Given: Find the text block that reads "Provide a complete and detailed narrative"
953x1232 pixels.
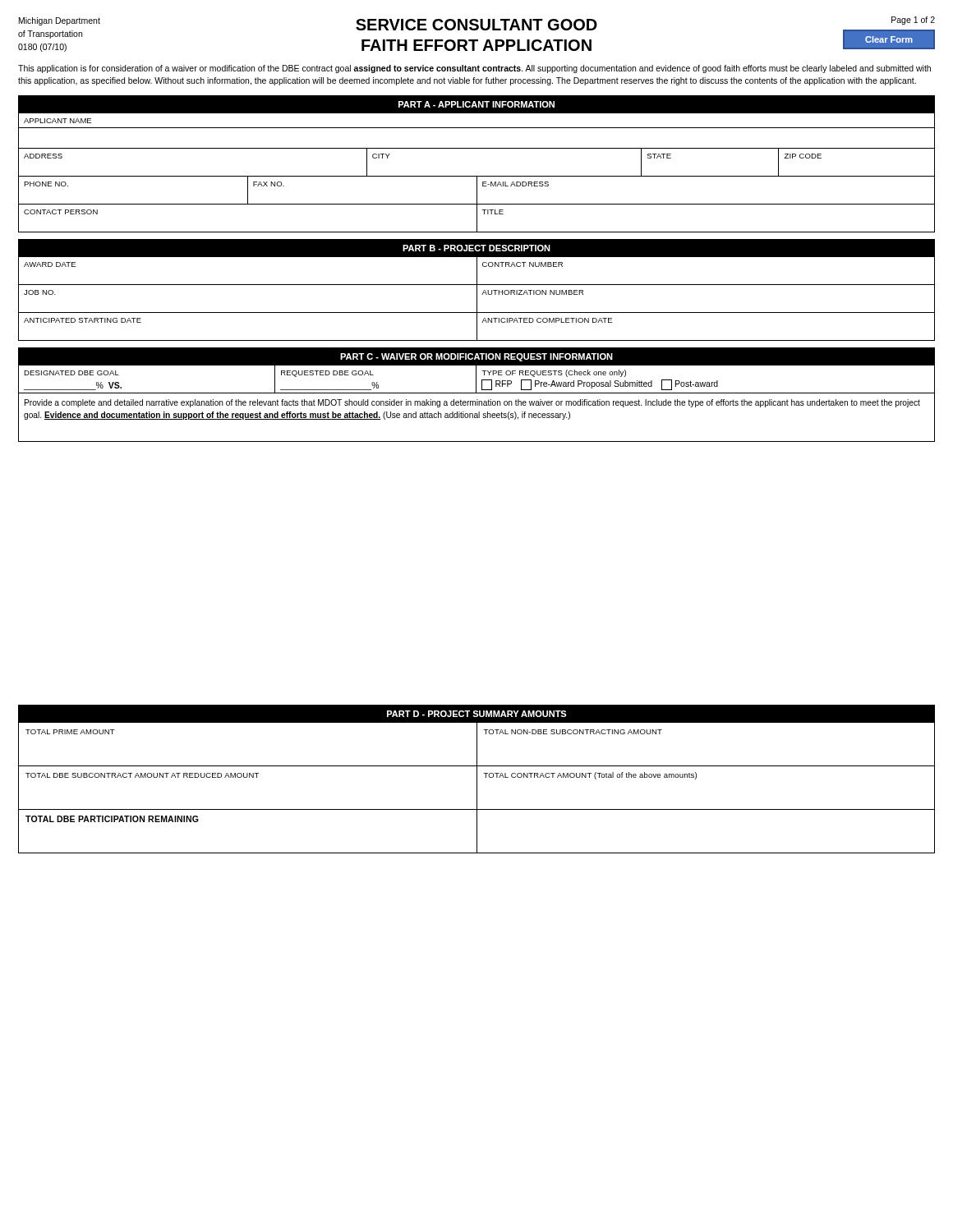Looking at the screenshot, I should [472, 409].
